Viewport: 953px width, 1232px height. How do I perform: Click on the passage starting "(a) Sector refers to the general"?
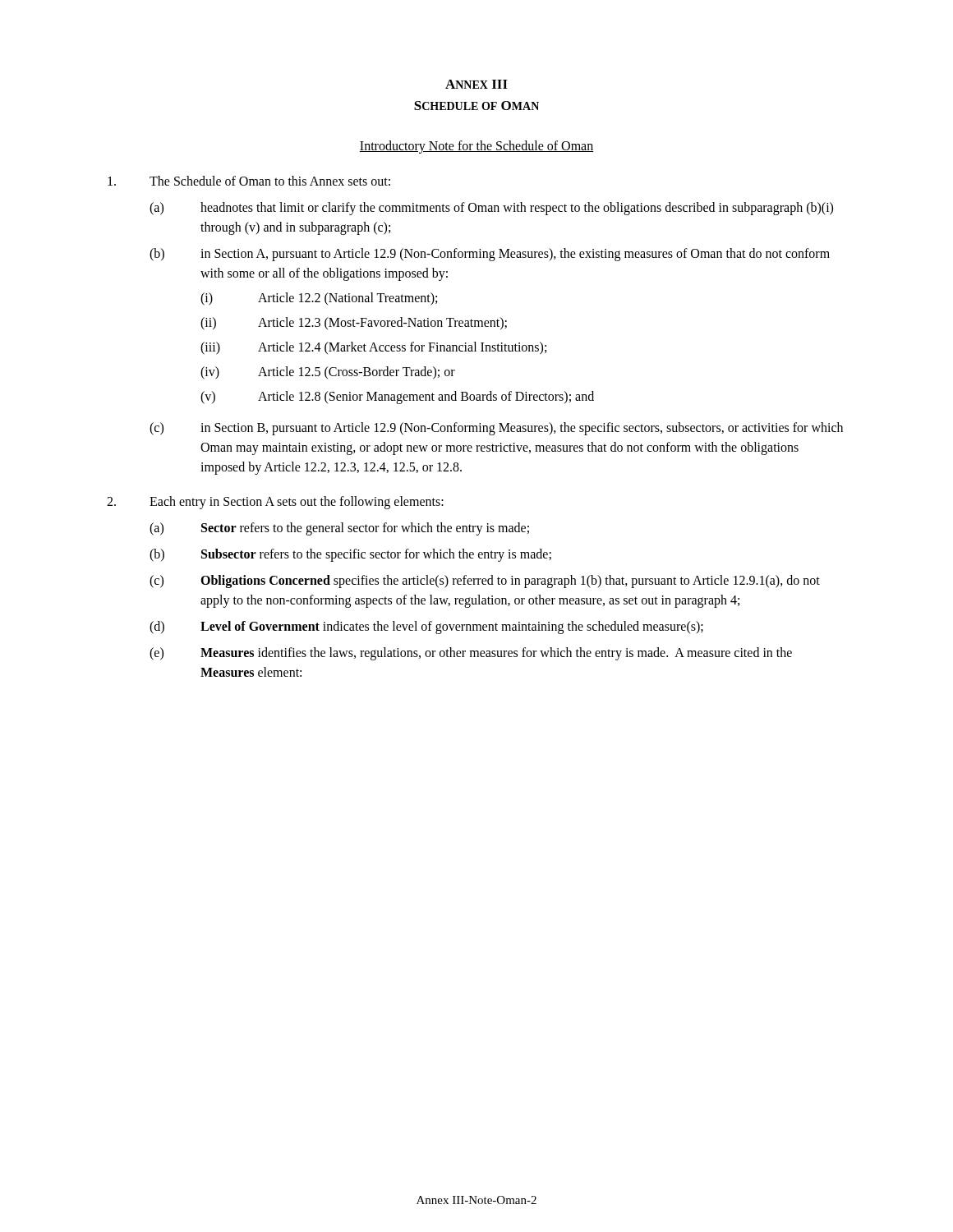tap(498, 528)
